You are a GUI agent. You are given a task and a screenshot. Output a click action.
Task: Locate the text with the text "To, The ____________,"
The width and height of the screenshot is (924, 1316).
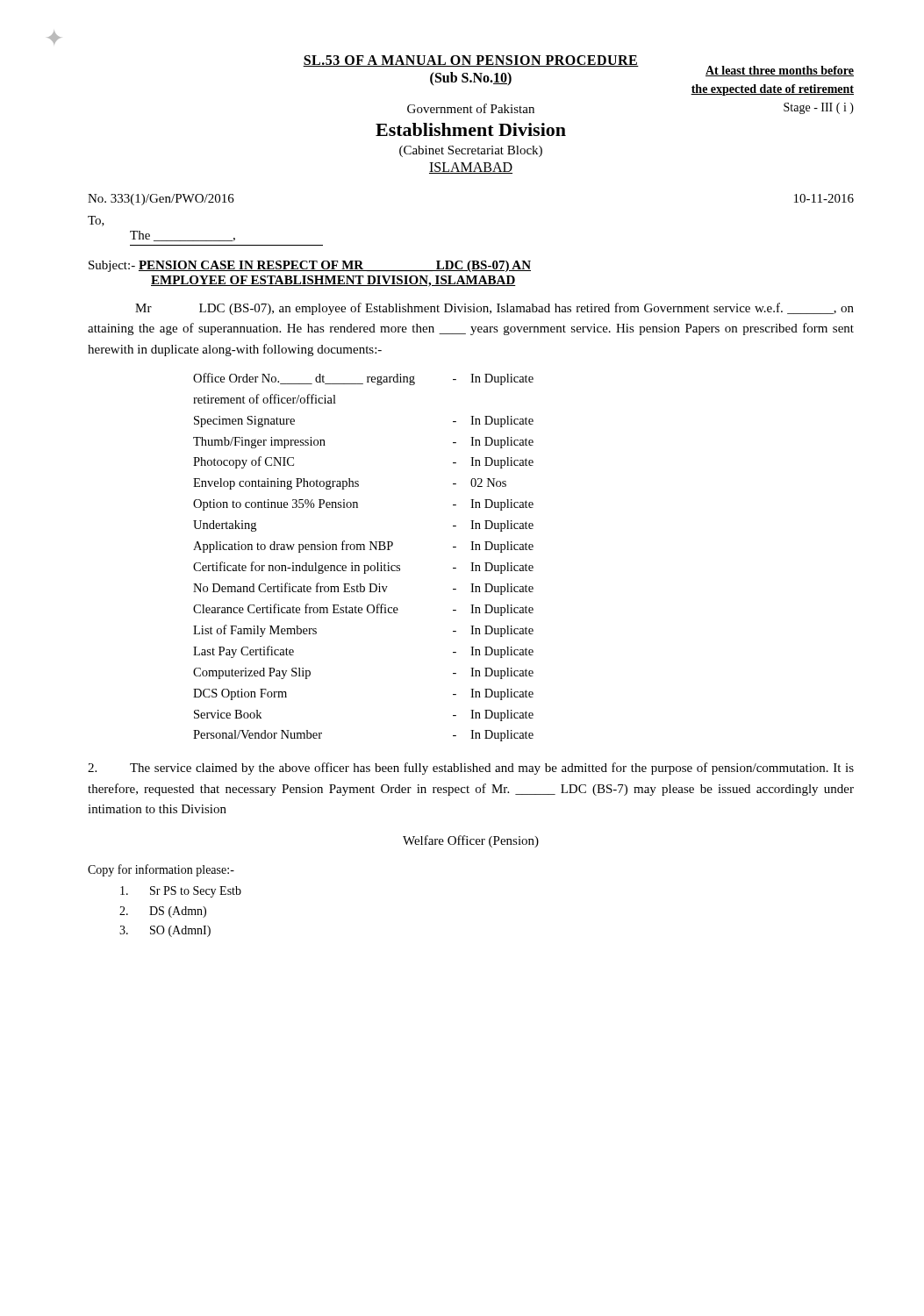click(x=96, y=221)
